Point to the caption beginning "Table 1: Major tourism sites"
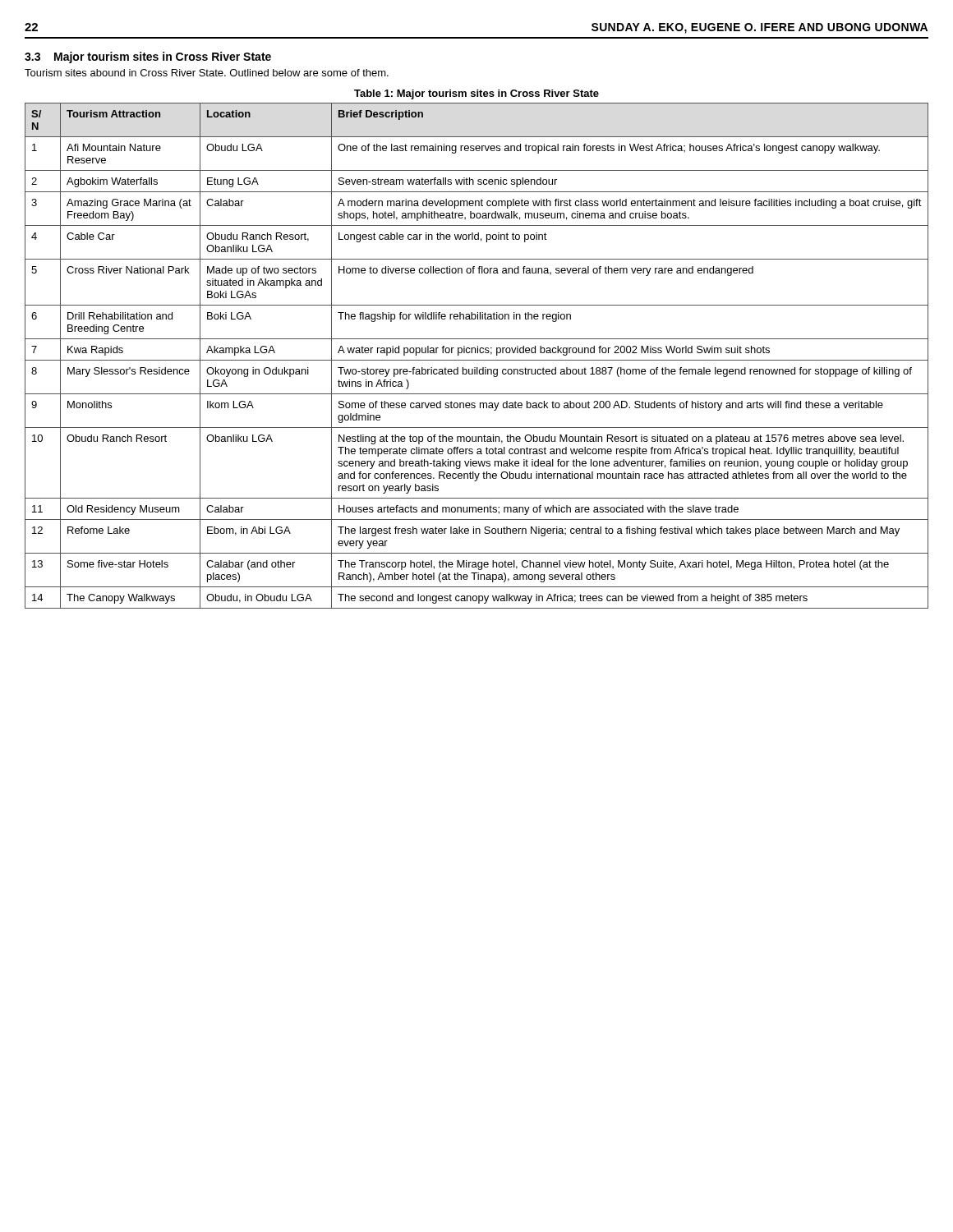The height and width of the screenshot is (1232, 953). [x=476, y=93]
